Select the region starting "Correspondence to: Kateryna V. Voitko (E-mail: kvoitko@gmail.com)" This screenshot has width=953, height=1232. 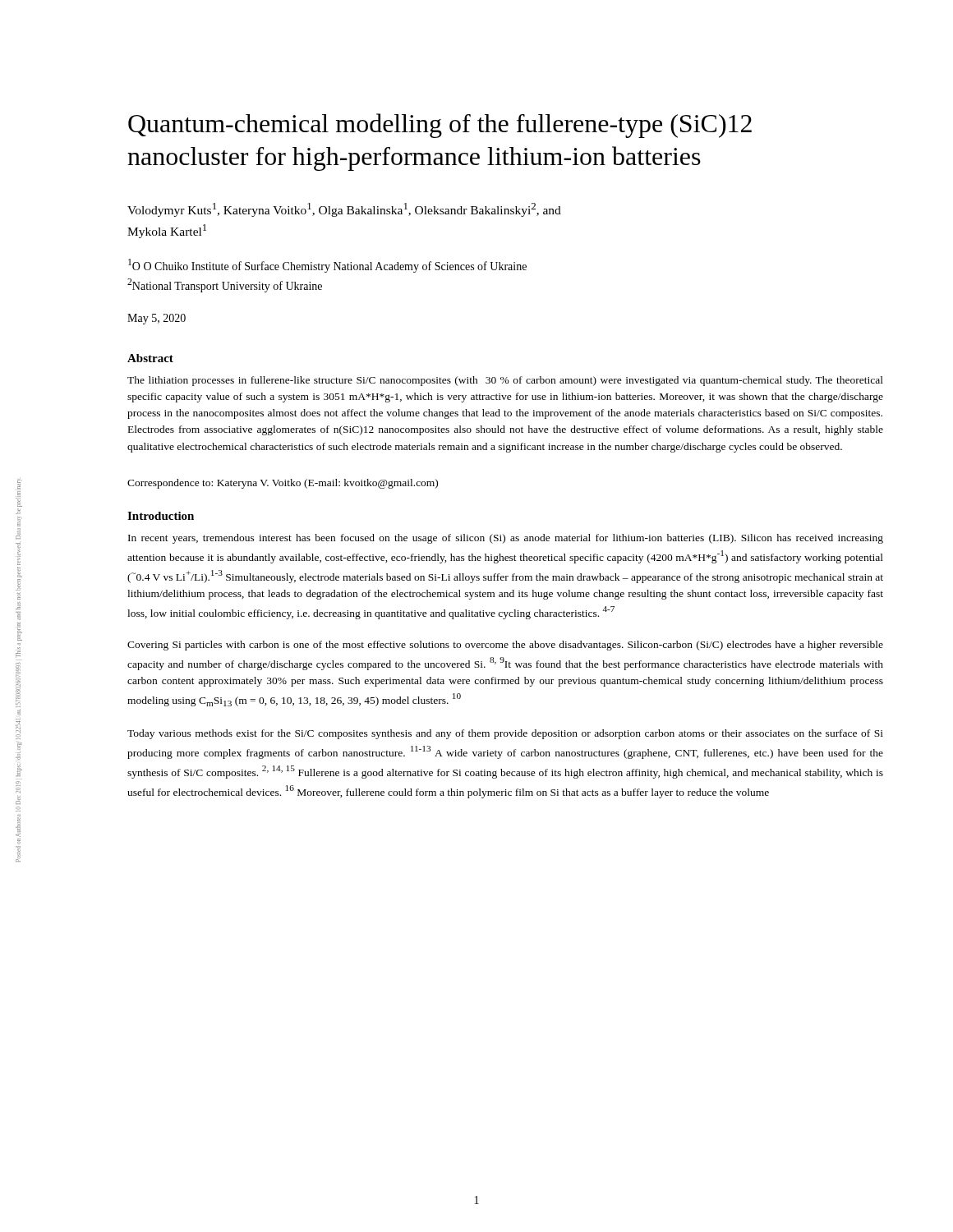283,482
